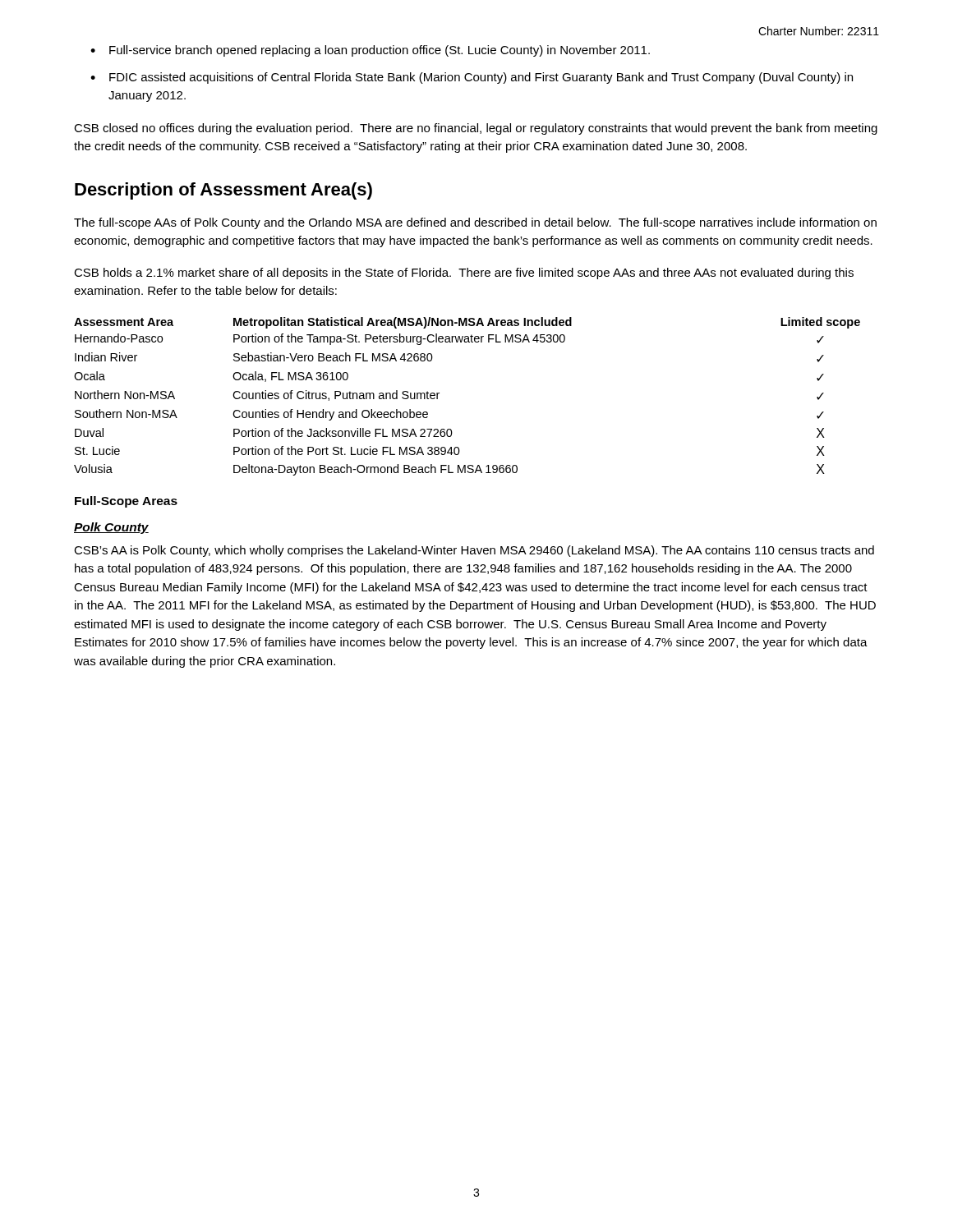Find the passage starting "CSB holds a"

point(464,281)
